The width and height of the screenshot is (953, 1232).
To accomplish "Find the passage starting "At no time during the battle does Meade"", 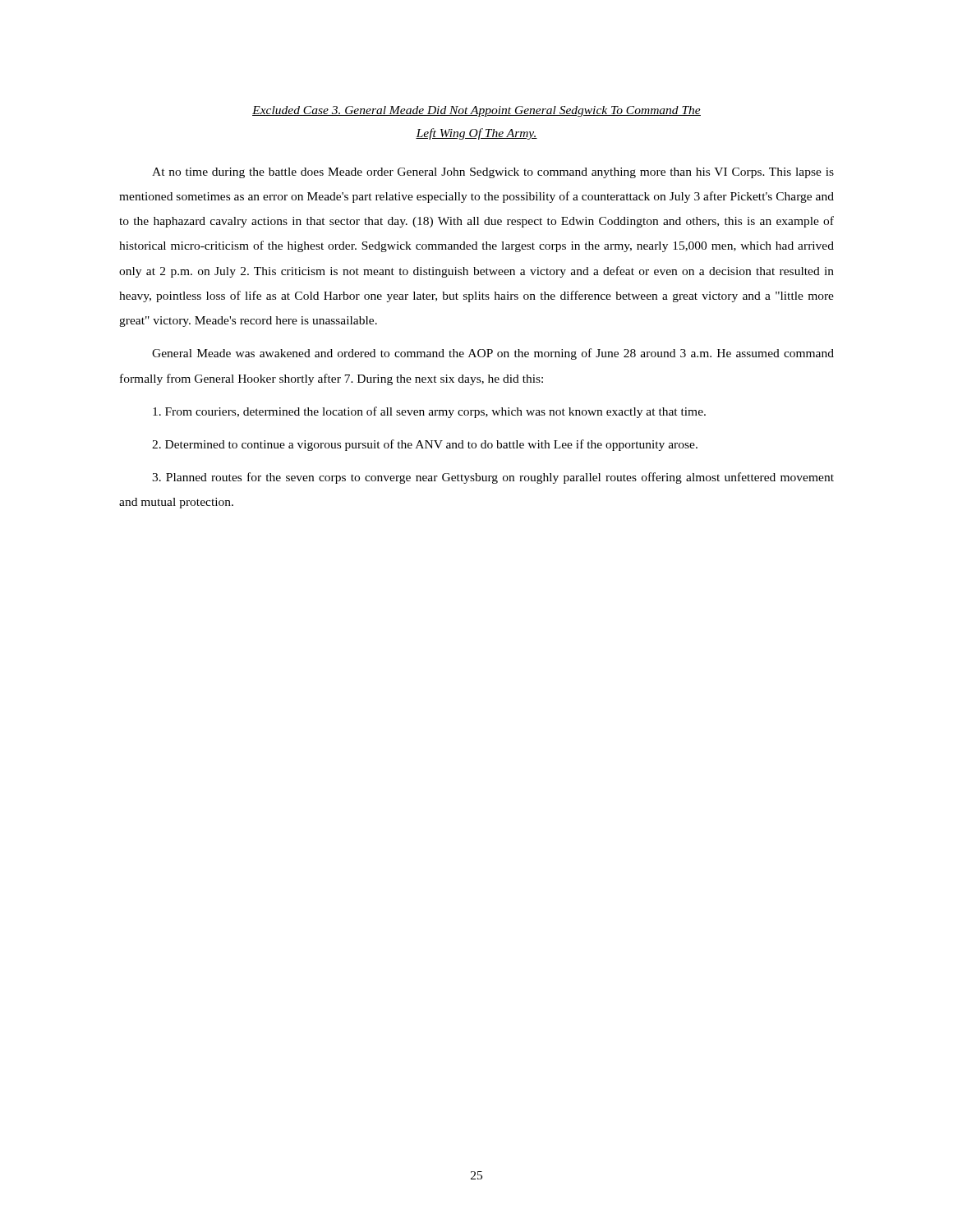I will [476, 246].
